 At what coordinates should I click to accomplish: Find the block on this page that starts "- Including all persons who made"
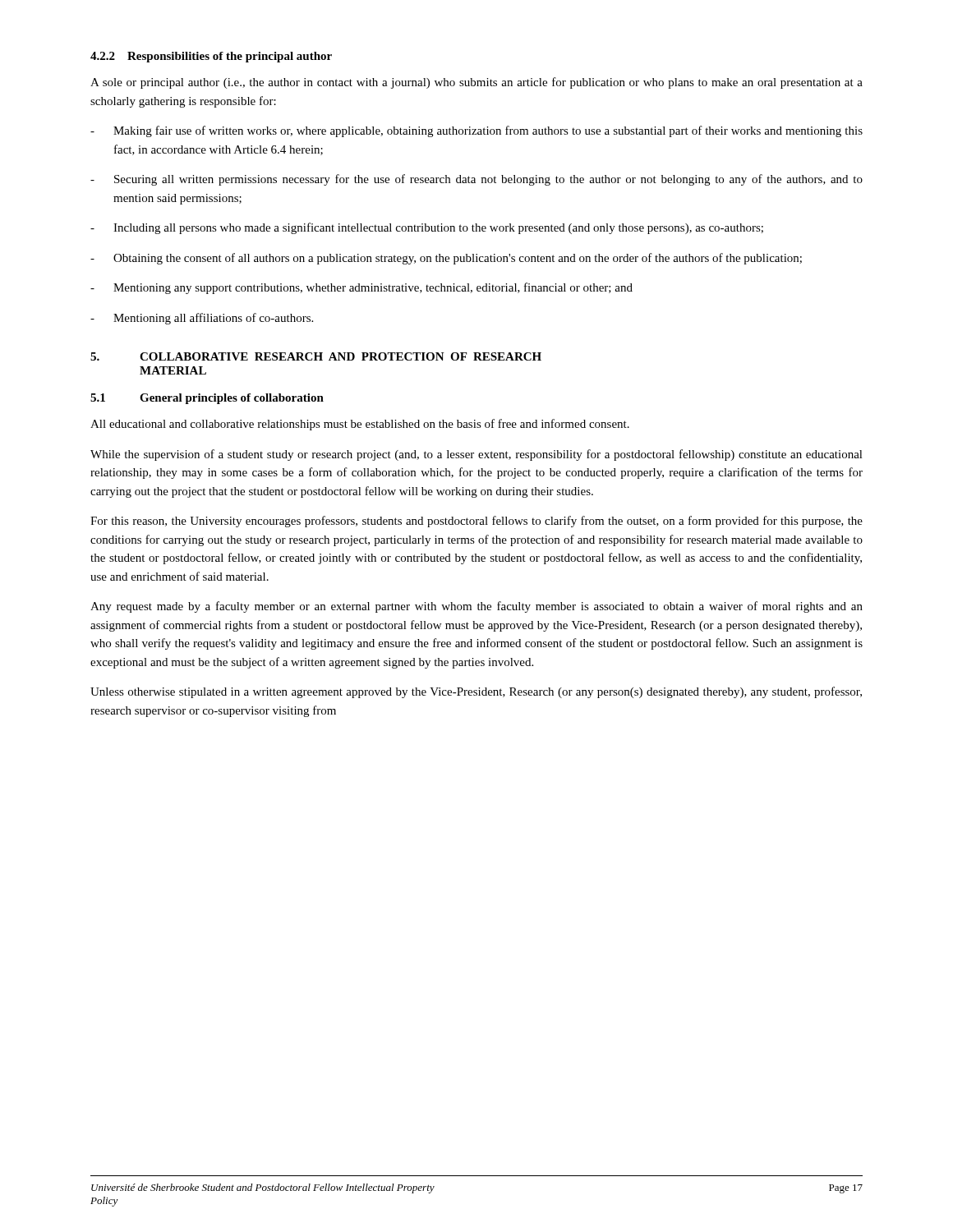click(x=476, y=228)
